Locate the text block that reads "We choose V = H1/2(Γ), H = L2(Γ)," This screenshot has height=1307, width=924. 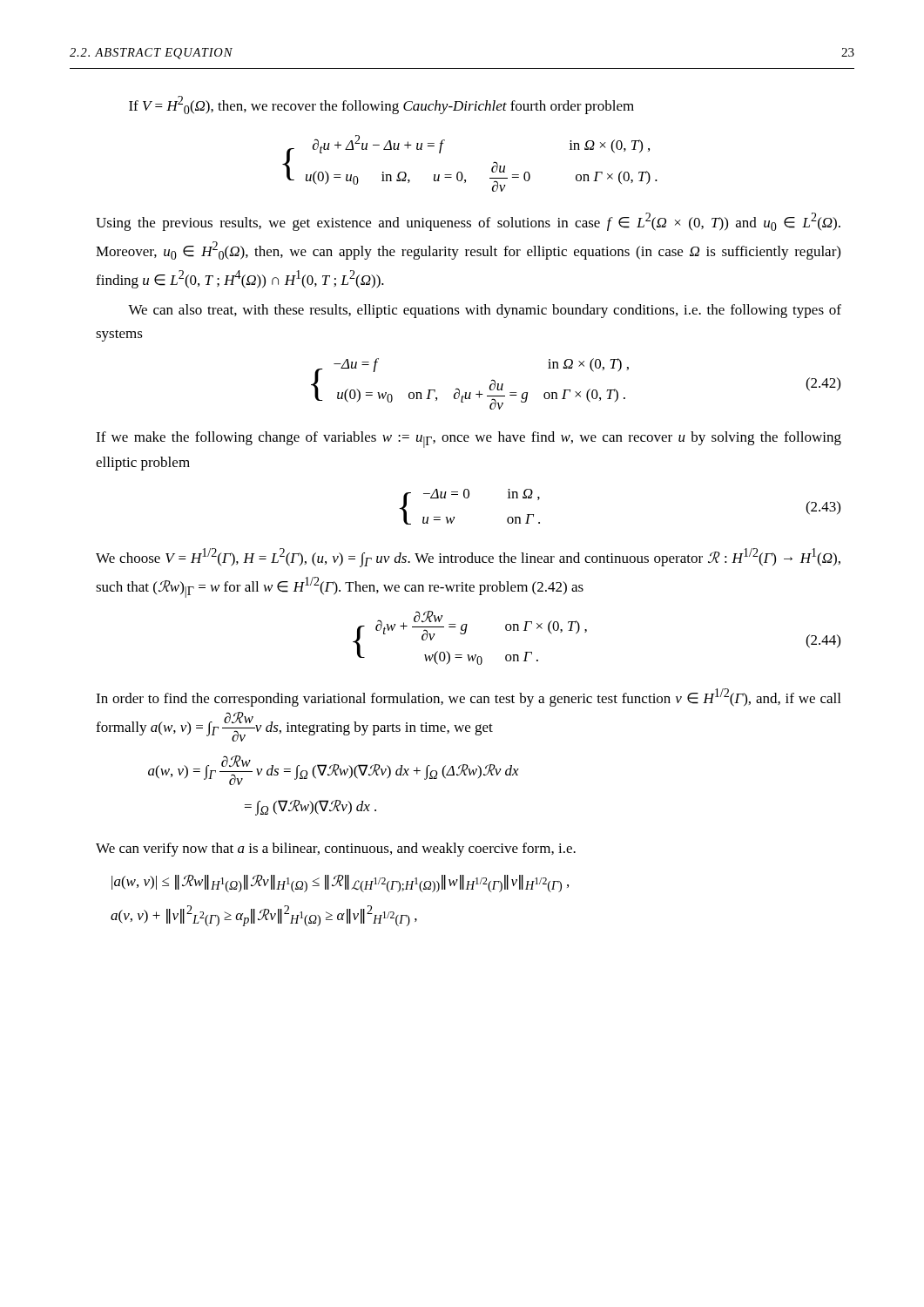pyautogui.click(x=469, y=573)
